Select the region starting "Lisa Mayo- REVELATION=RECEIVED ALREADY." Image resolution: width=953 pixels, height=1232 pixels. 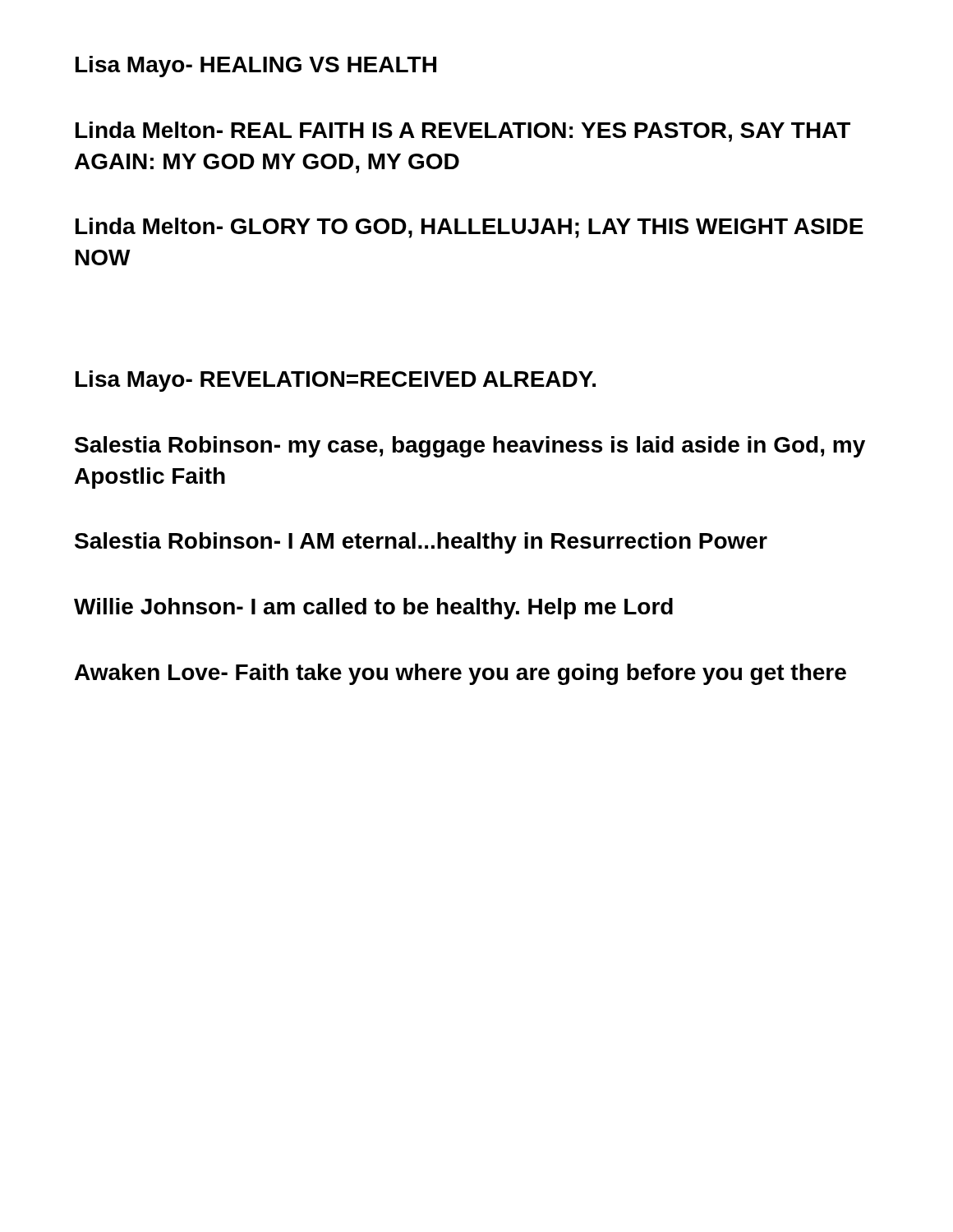coord(336,379)
